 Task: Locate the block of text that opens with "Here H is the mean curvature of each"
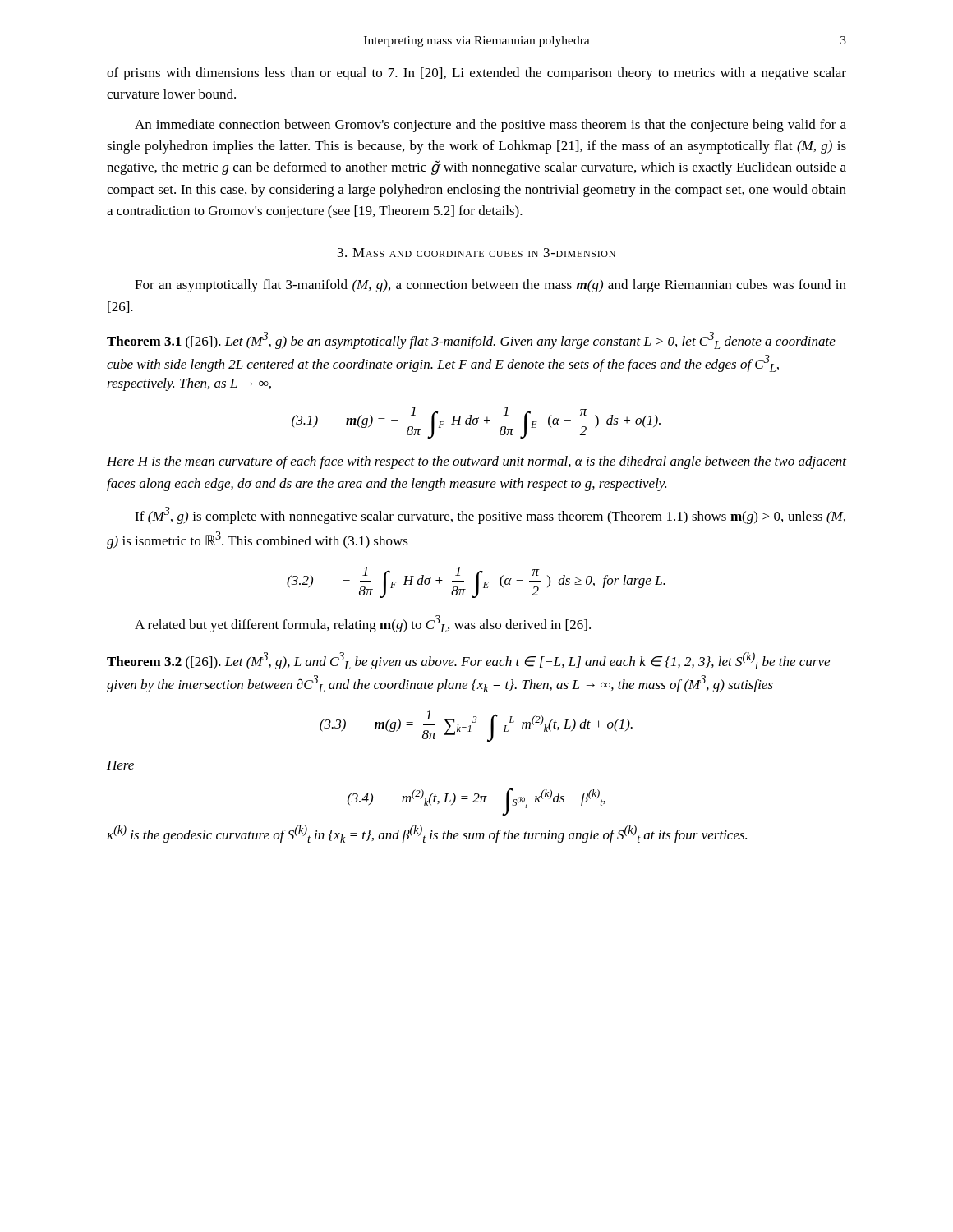point(476,462)
